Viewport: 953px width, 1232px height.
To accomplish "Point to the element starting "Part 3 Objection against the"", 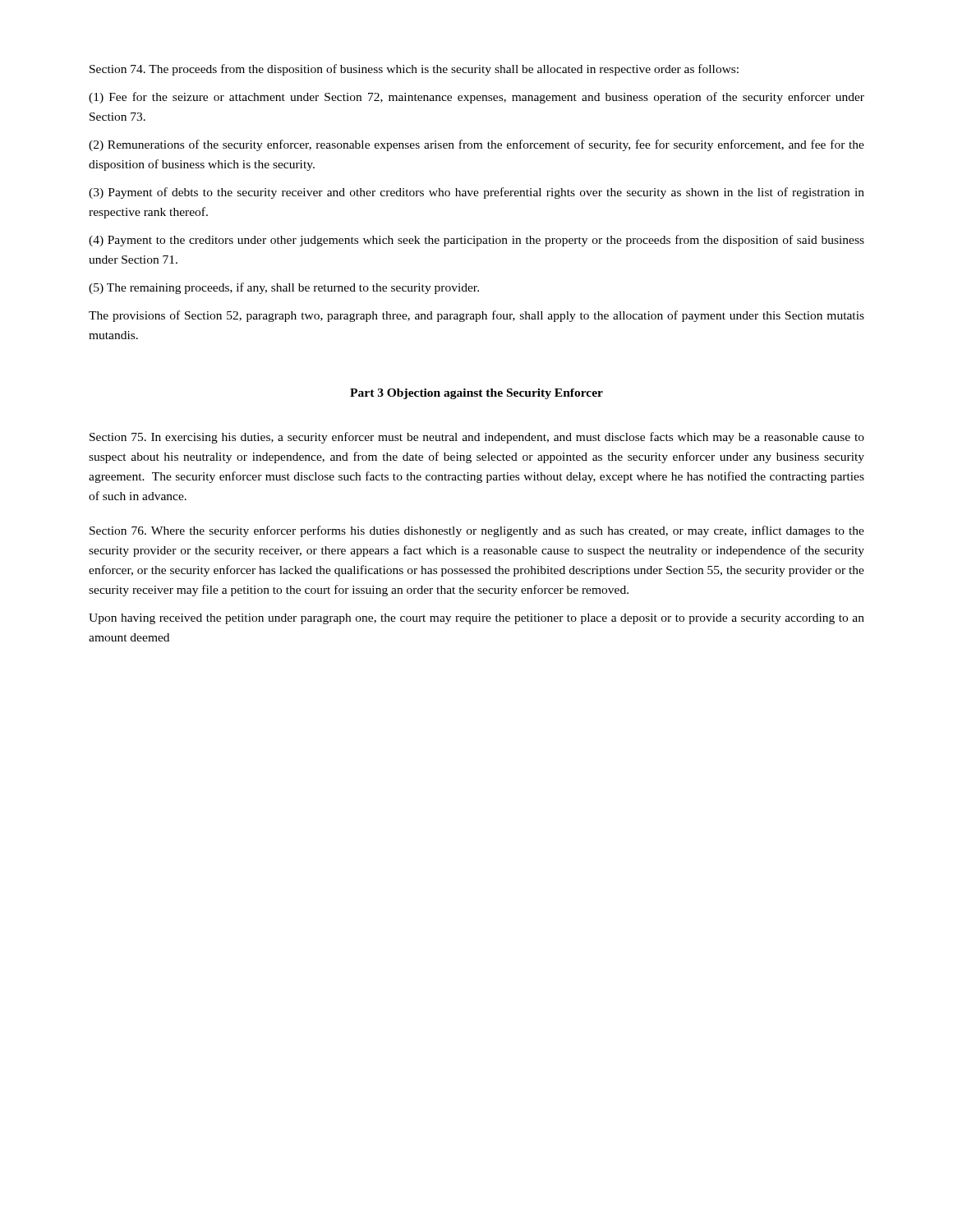I will 476,392.
